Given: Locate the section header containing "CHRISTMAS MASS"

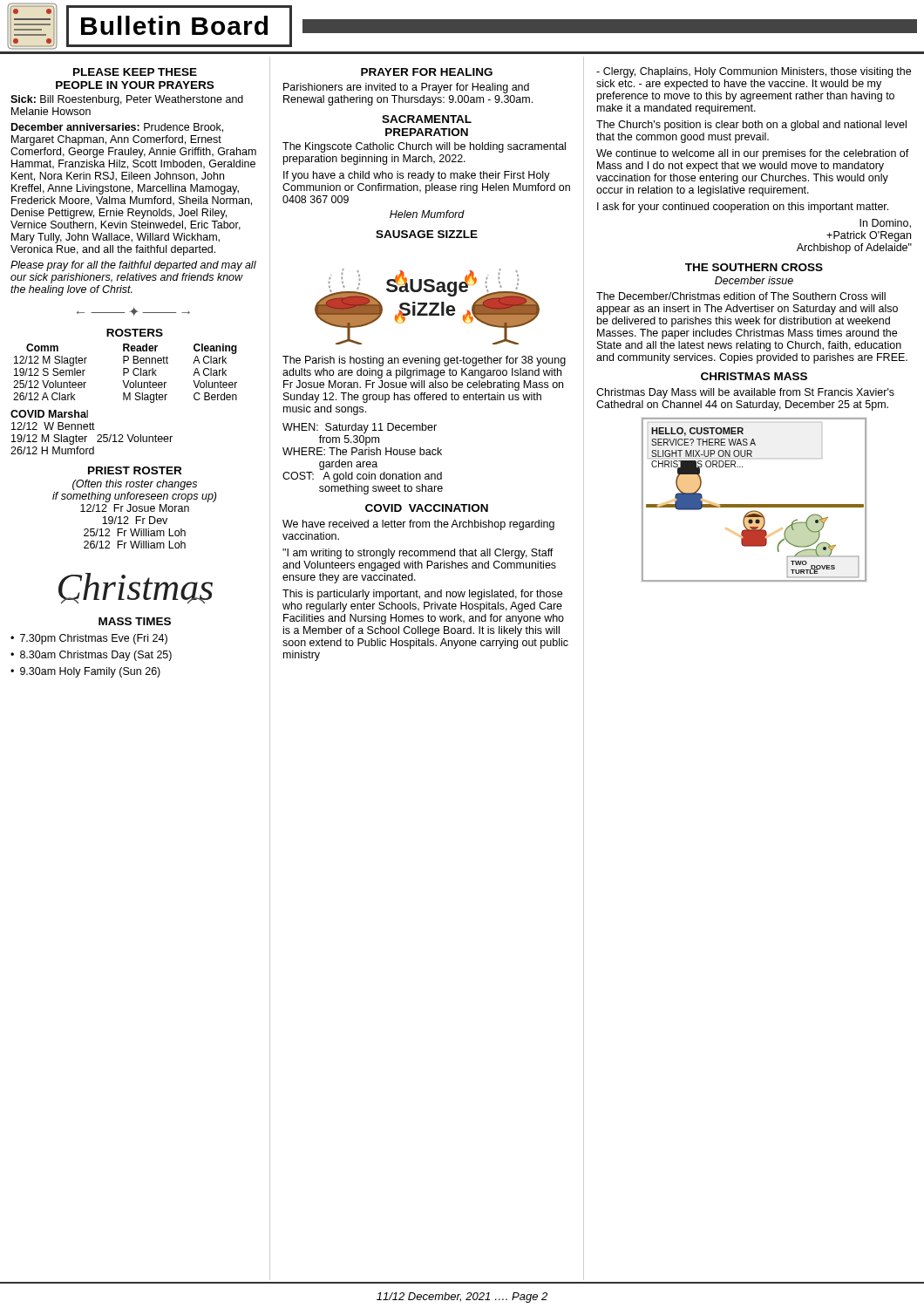Looking at the screenshot, I should click(x=754, y=376).
